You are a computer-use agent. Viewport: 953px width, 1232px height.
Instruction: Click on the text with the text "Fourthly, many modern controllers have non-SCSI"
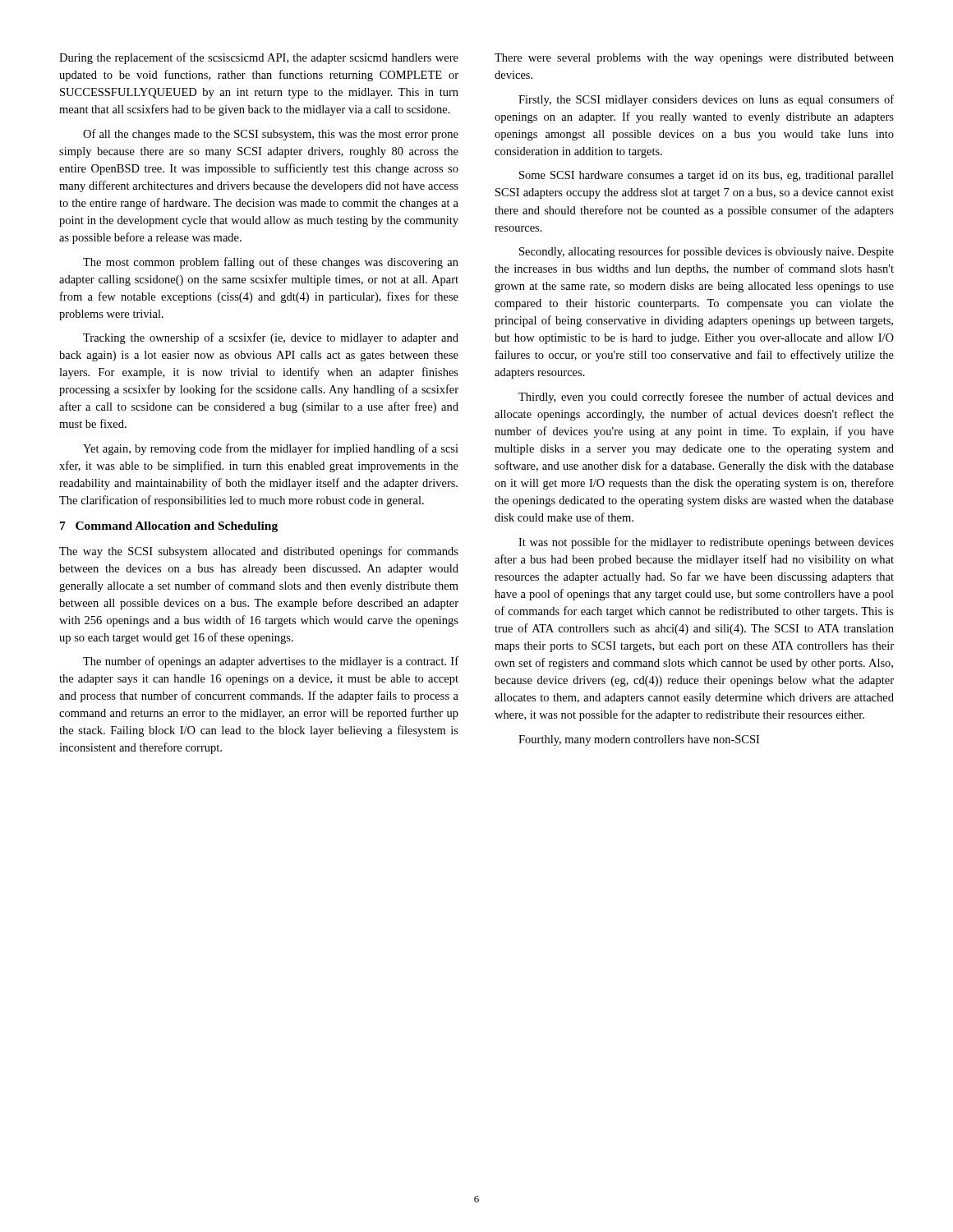(694, 739)
